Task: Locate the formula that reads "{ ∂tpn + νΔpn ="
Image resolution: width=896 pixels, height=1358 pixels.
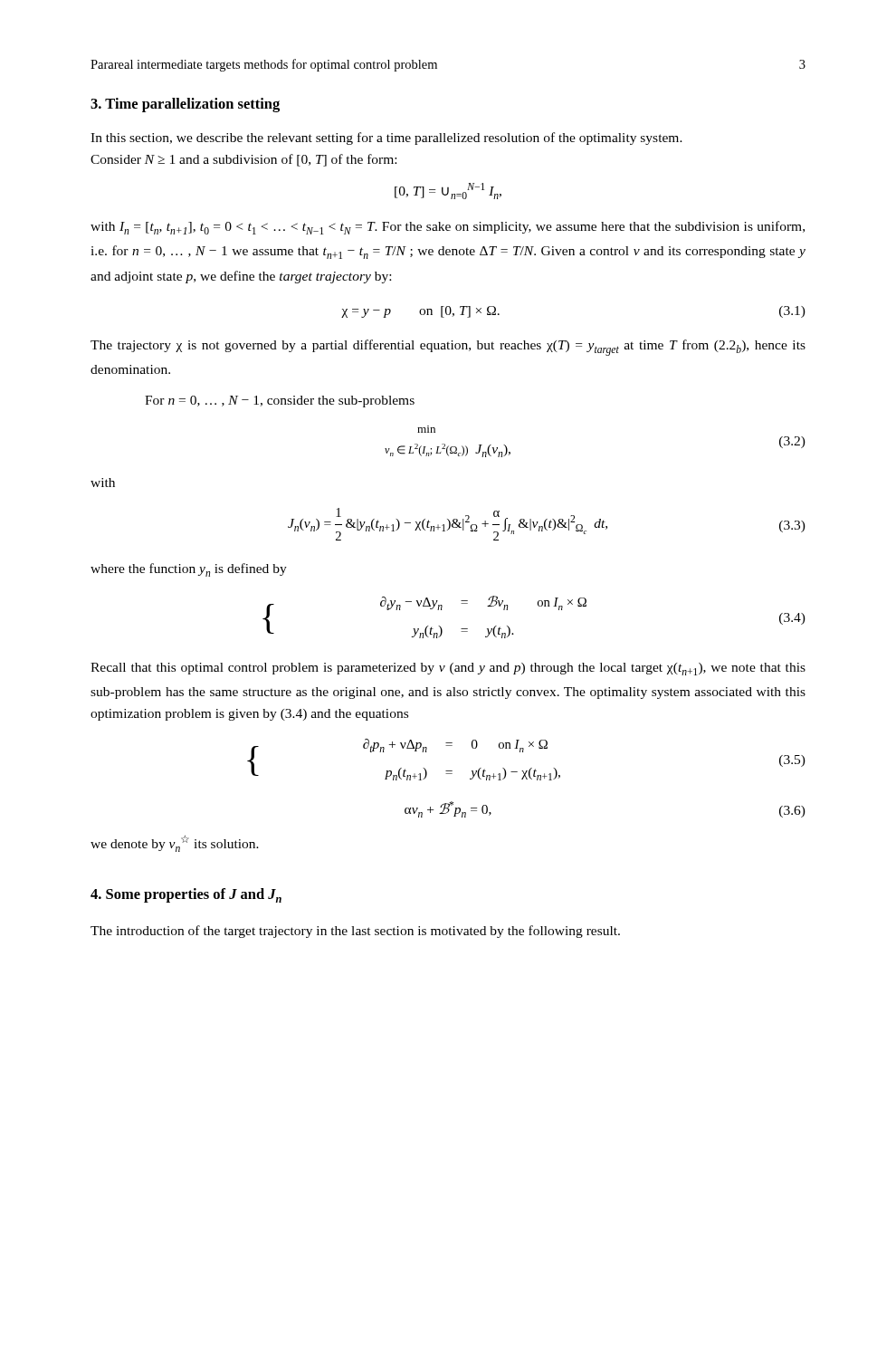Action: point(525,760)
